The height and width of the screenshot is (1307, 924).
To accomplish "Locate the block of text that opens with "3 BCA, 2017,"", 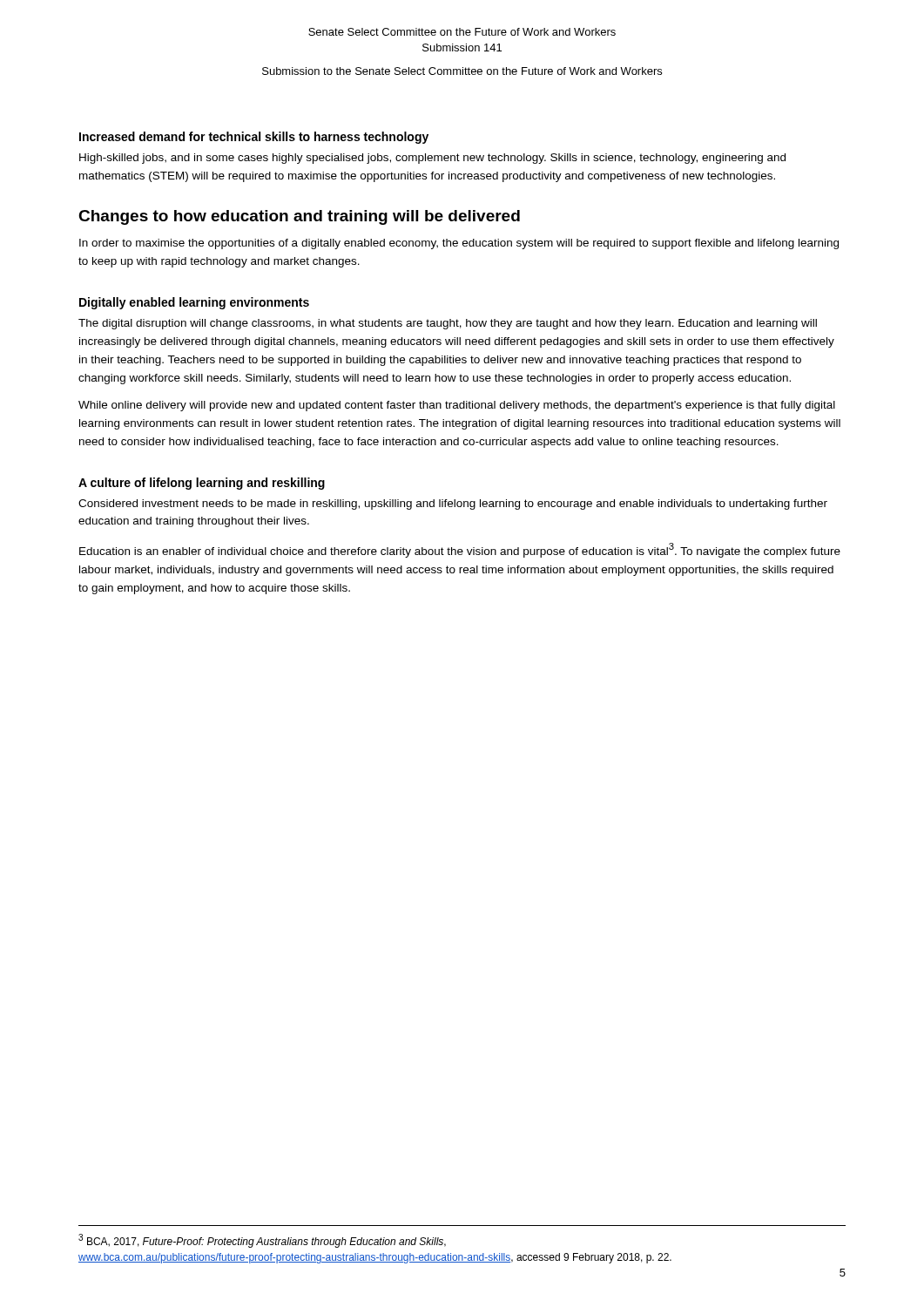I will [375, 1248].
